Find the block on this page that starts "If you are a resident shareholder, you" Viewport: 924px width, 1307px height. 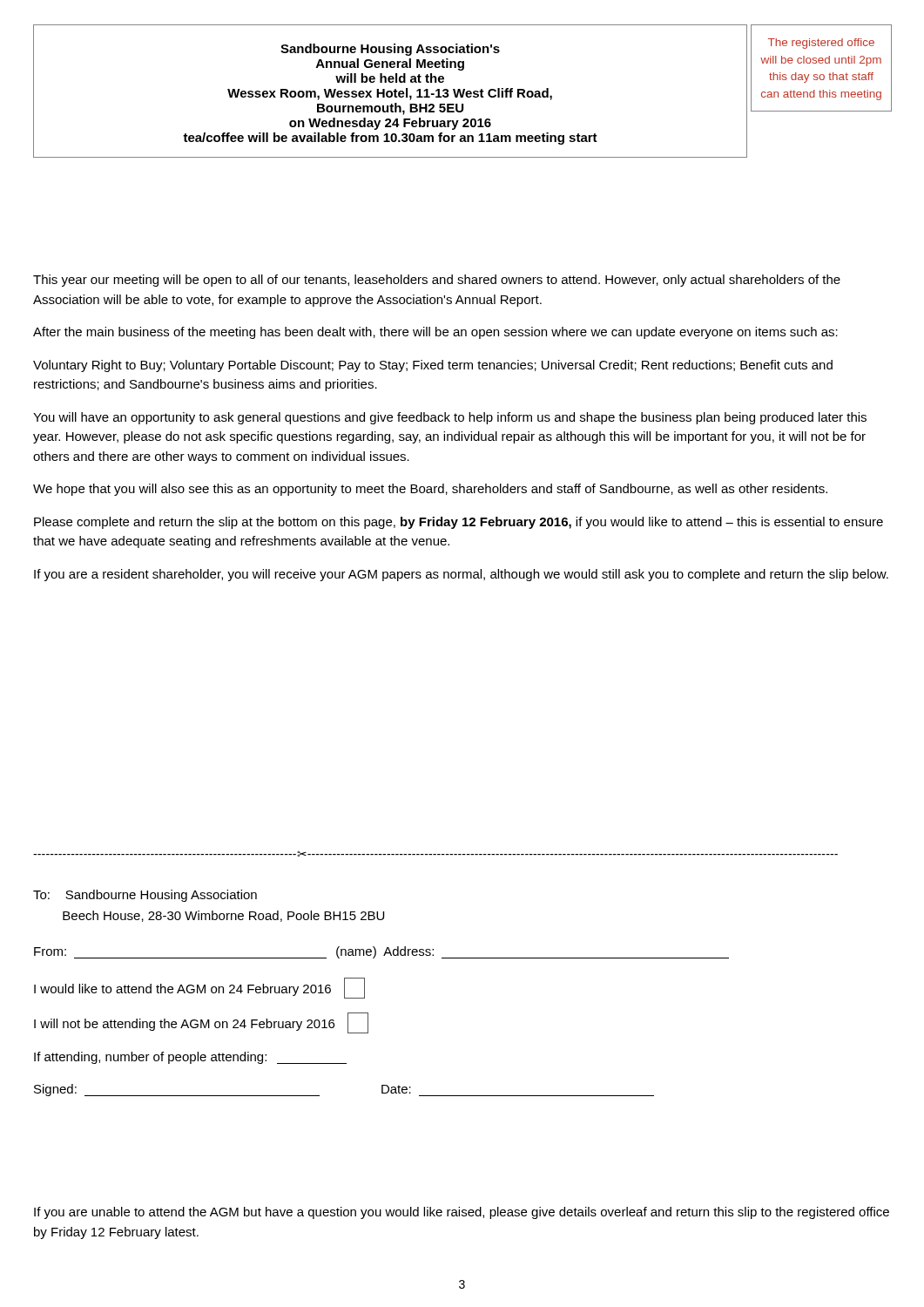[x=461, y=573]
